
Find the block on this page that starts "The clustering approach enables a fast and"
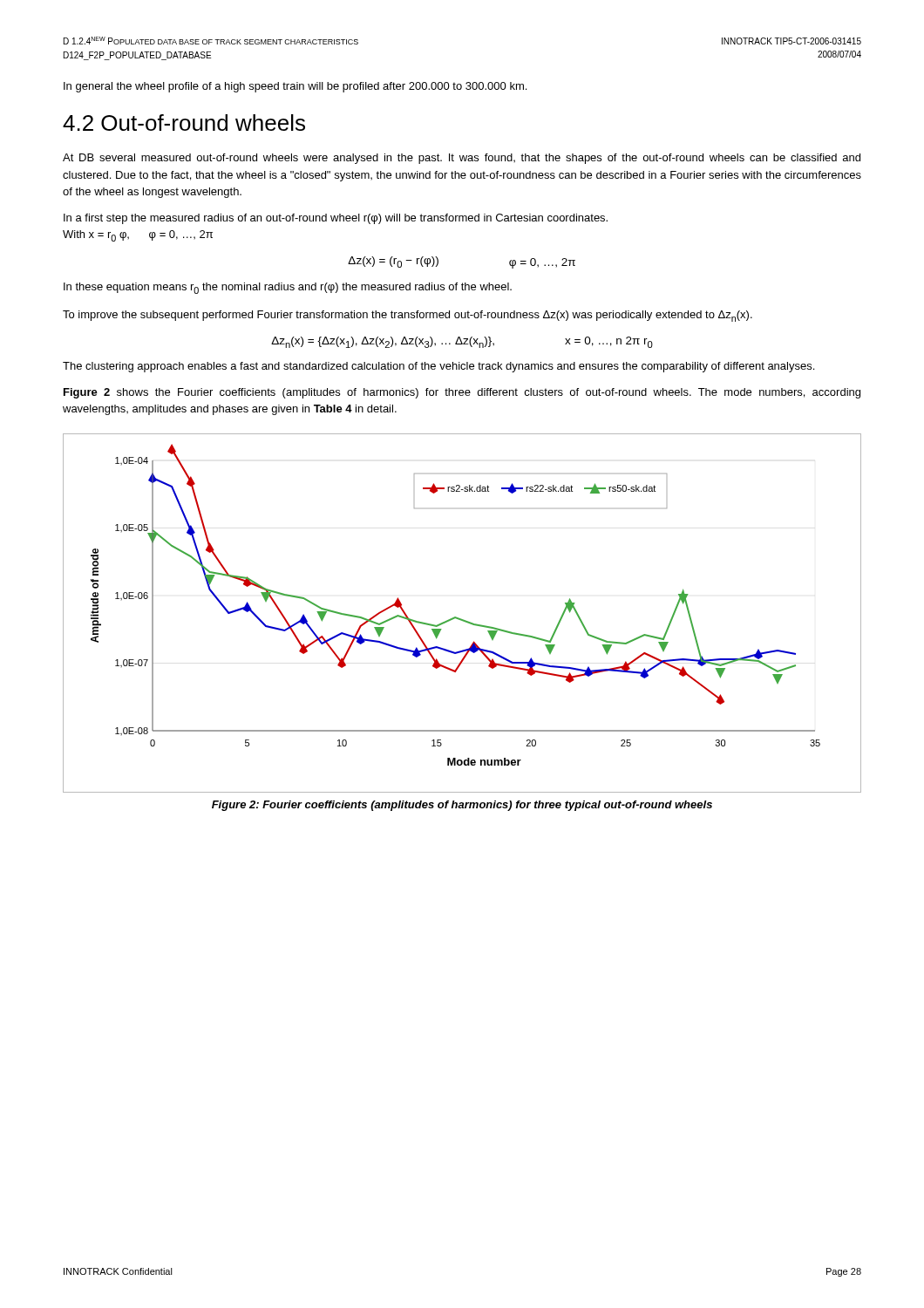click(462, 366)
